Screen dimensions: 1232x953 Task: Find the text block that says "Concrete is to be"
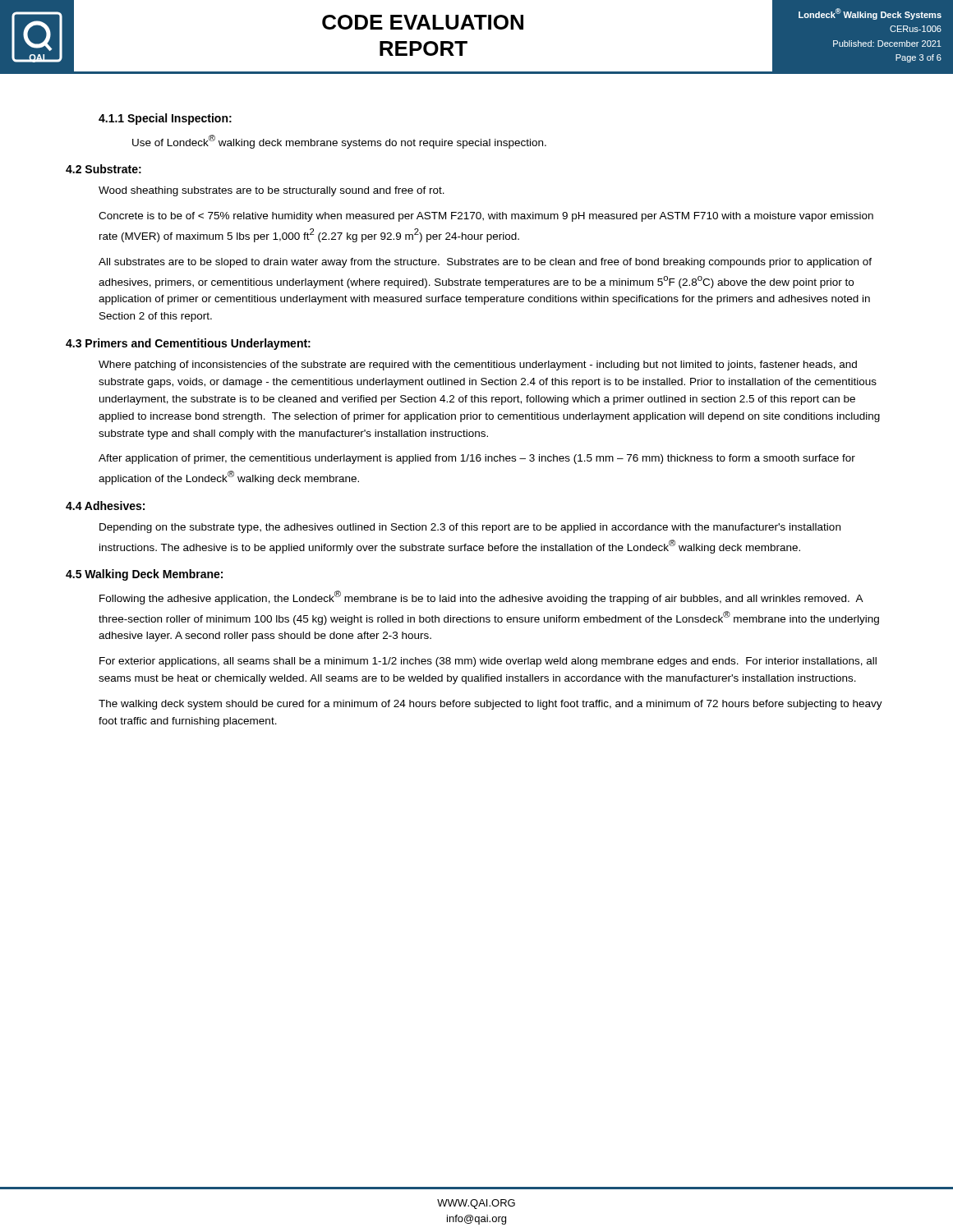(486, 226)
